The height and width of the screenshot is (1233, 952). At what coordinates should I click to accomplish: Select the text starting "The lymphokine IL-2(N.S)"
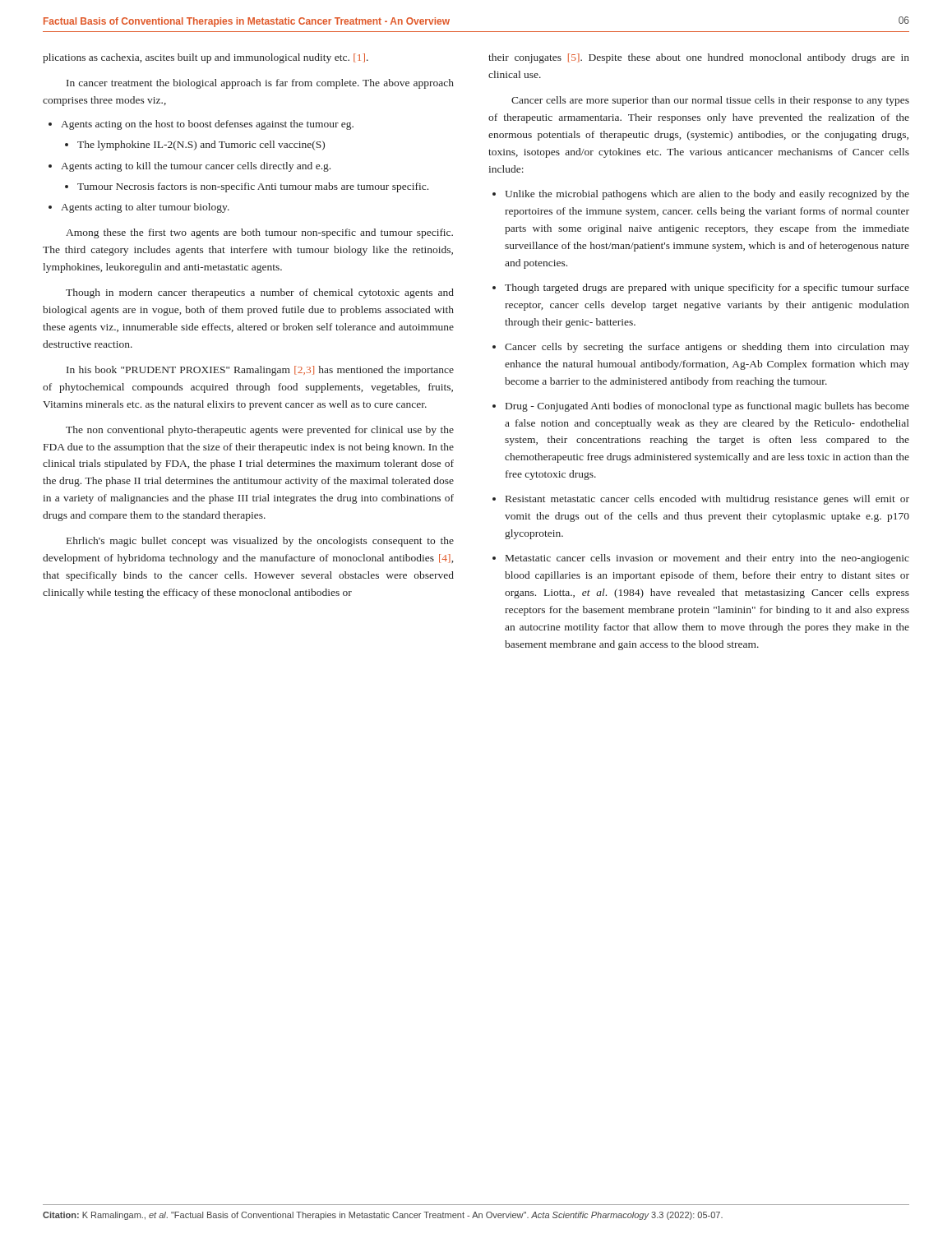266,145
